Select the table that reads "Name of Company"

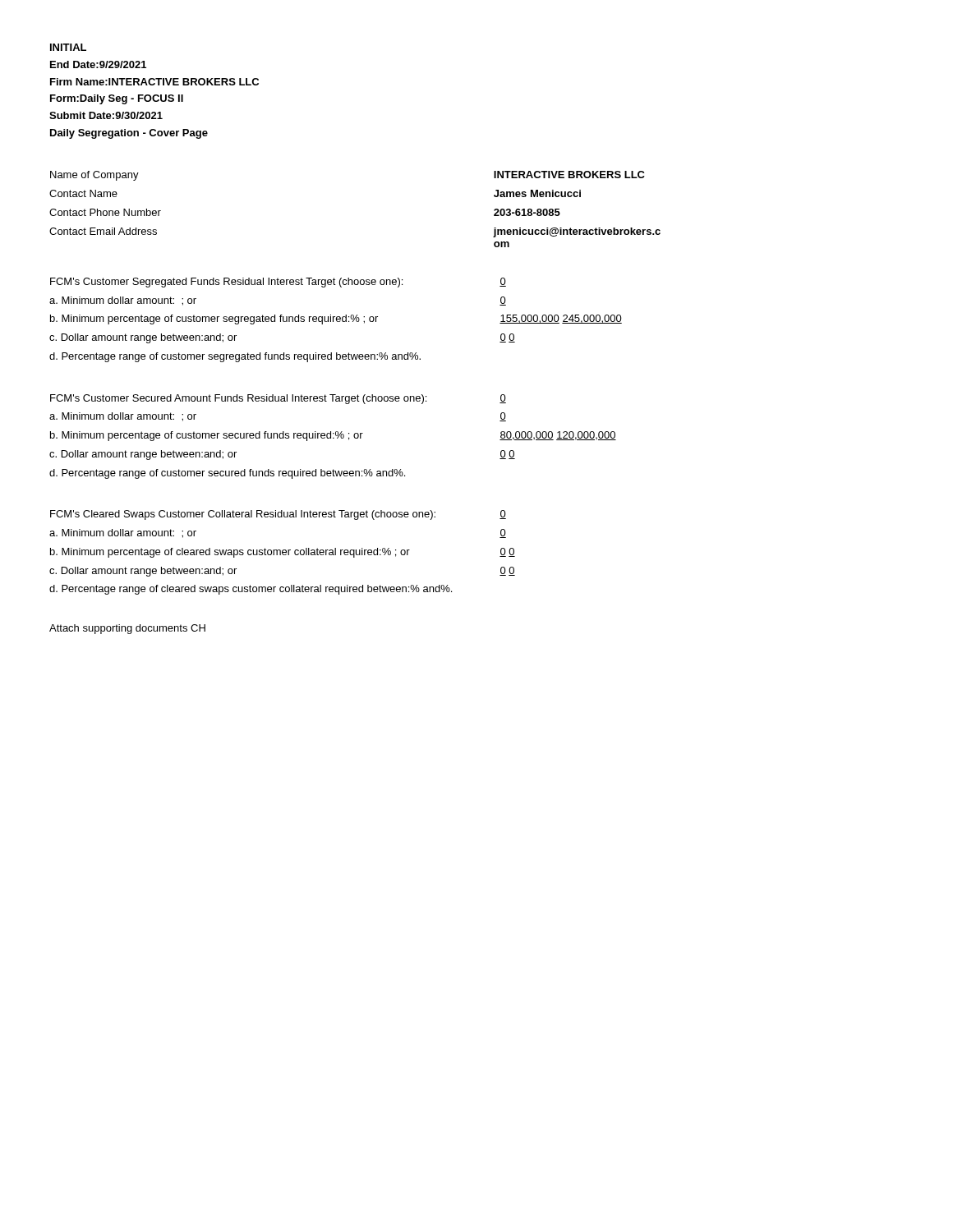tap(476, 209)
